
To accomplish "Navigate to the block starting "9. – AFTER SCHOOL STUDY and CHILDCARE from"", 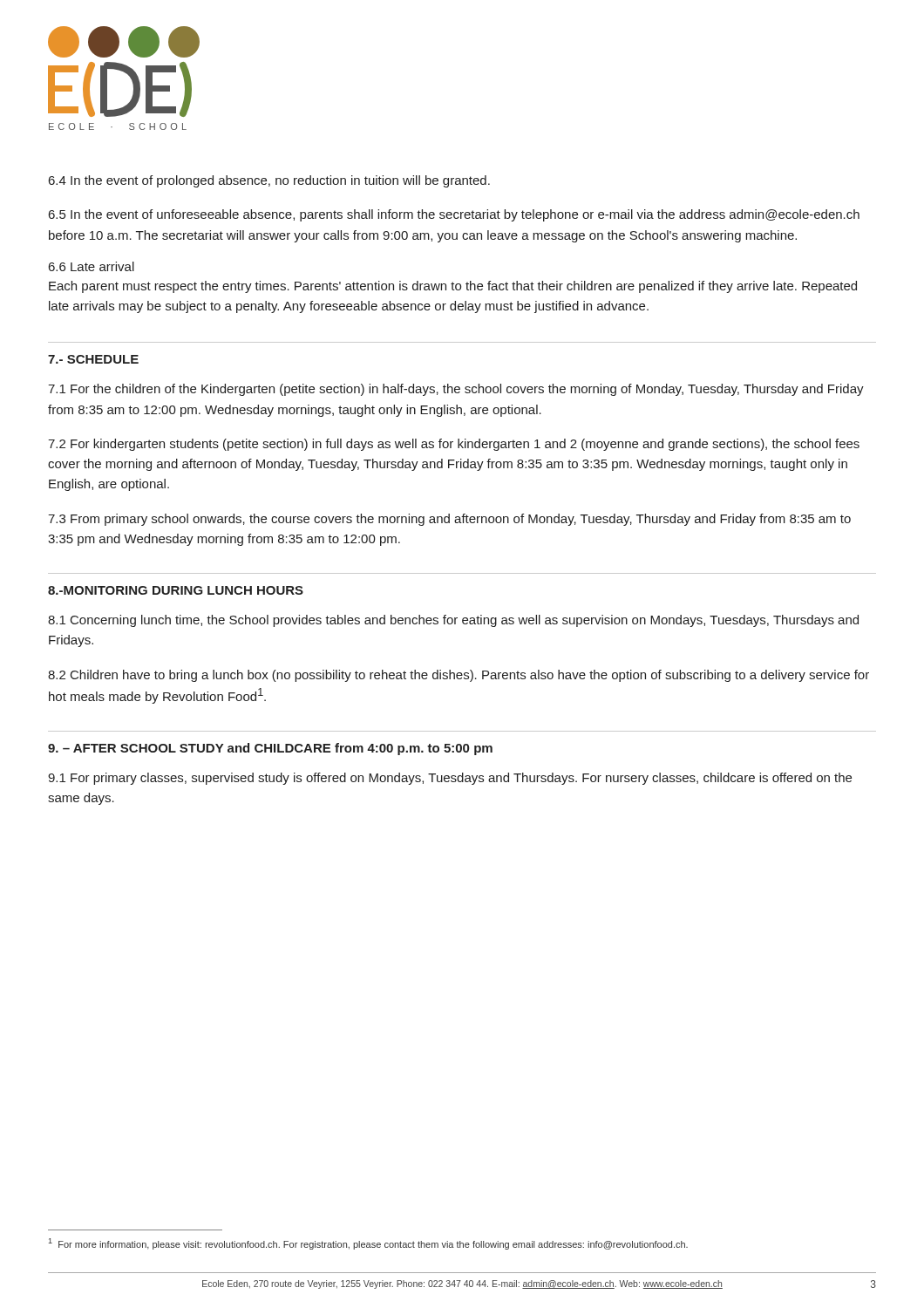I will pyautogui.click(x=271, y=748).
